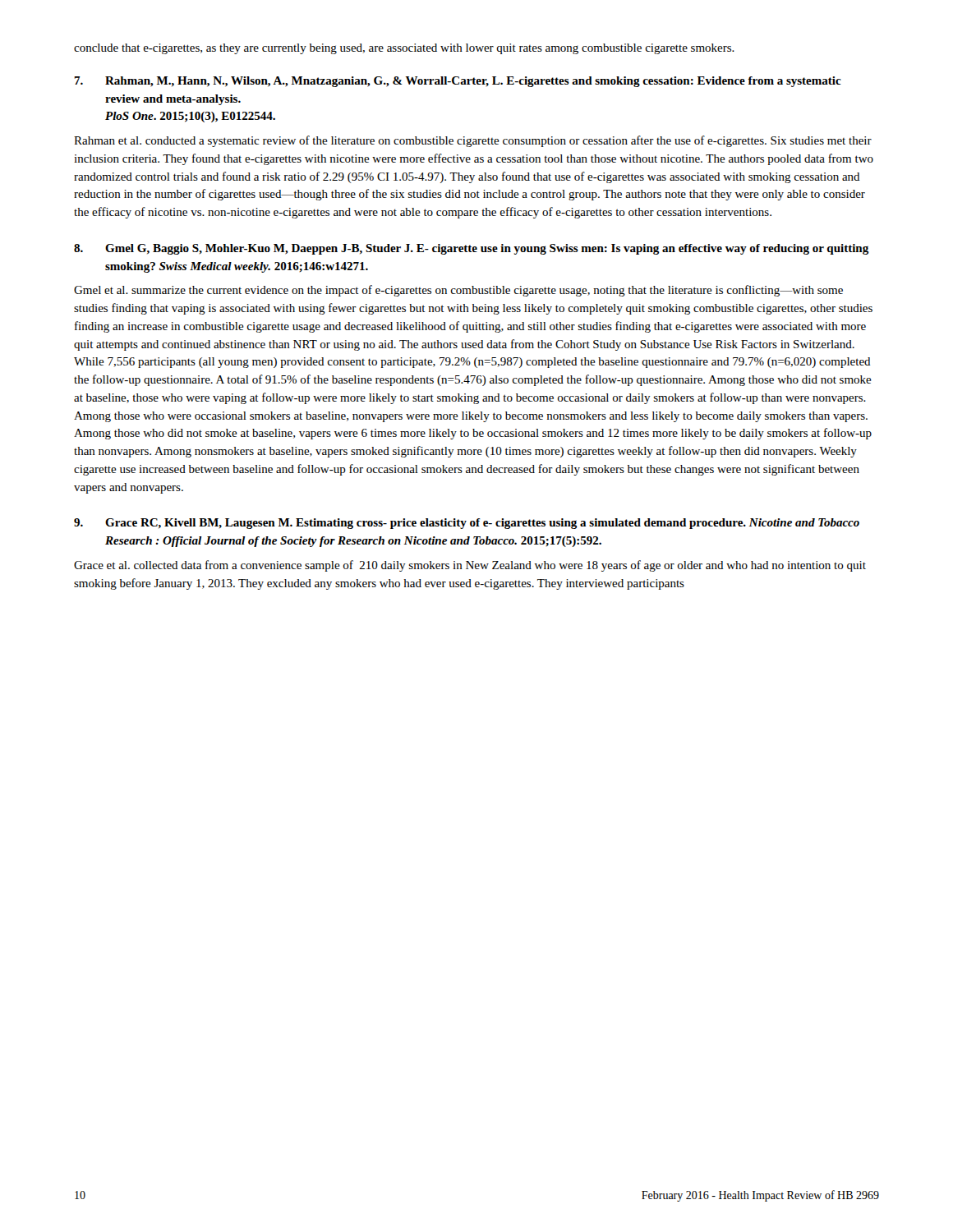
Task: Click on the section header that says "7.Rahman, M., Hann, N.,"
Action: click(458, 82)
